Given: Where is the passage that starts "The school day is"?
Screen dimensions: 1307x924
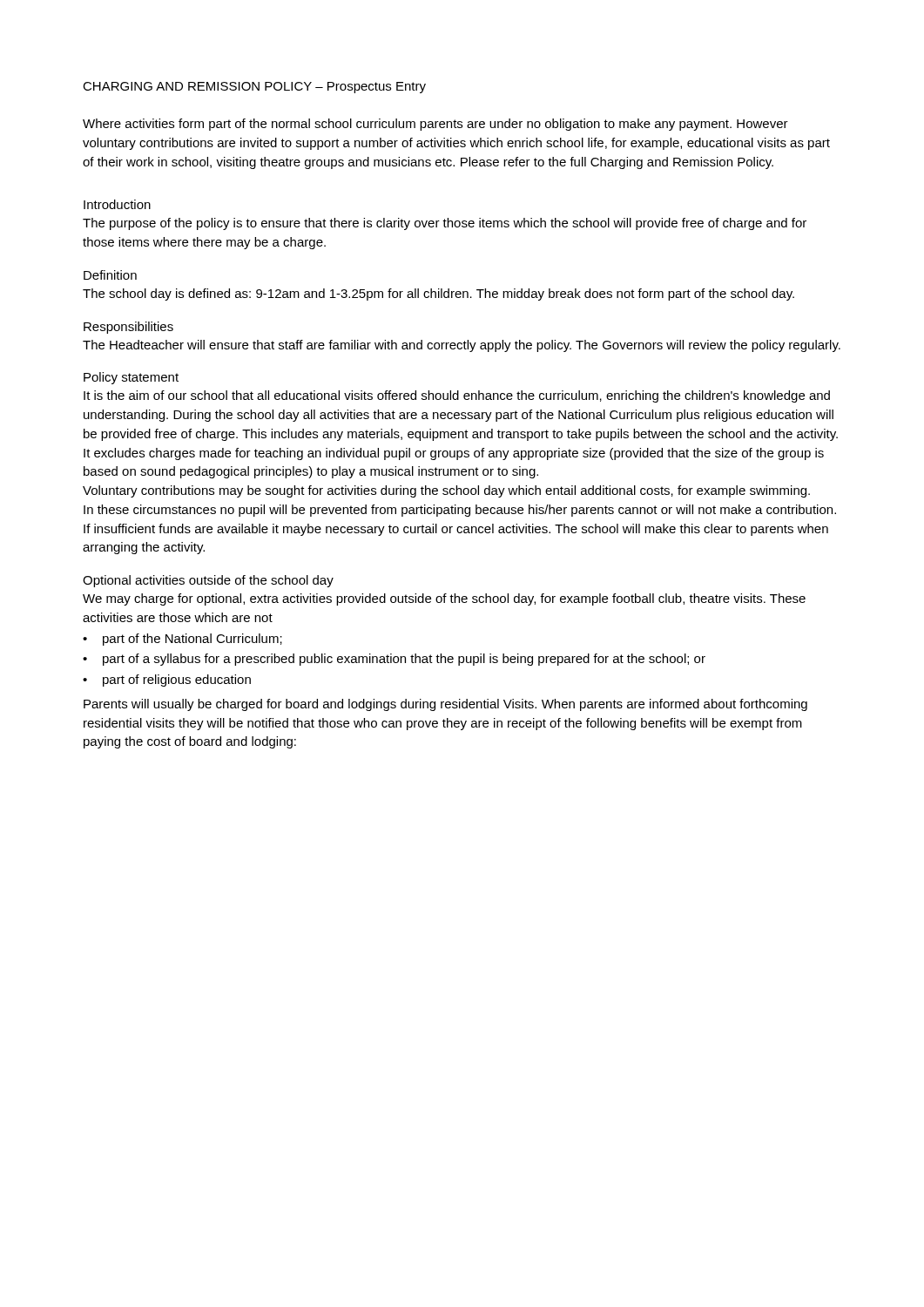Looking at the screenshot, I should (x=439, y=293).
